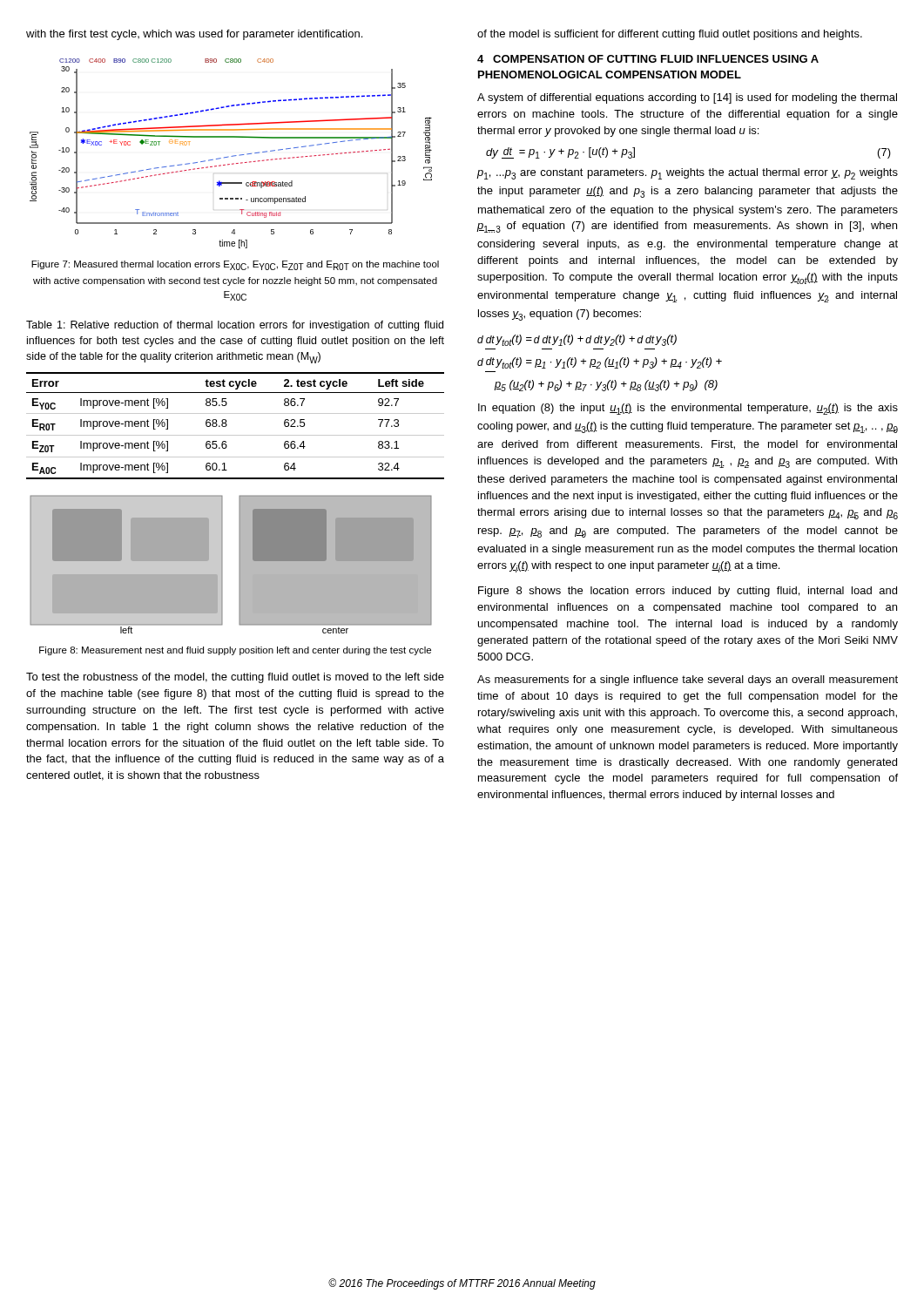Locate the text block that says "with the first test cycle, which was used"

click(x=195, y=34)
